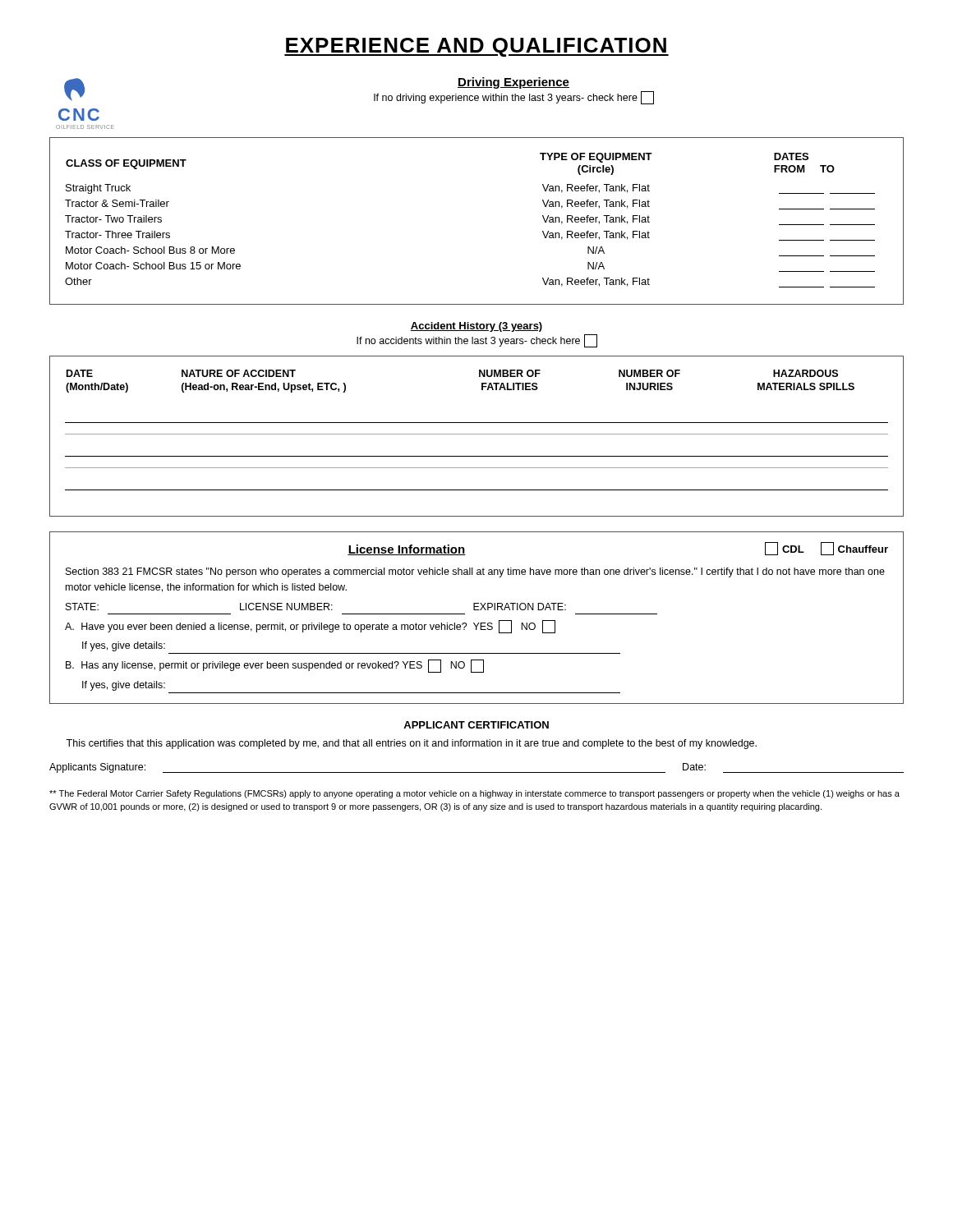Select the passage starting "If no accidents within the last 3 years-"
Viewport: 953px width, 1232px height.
[476, 341]
